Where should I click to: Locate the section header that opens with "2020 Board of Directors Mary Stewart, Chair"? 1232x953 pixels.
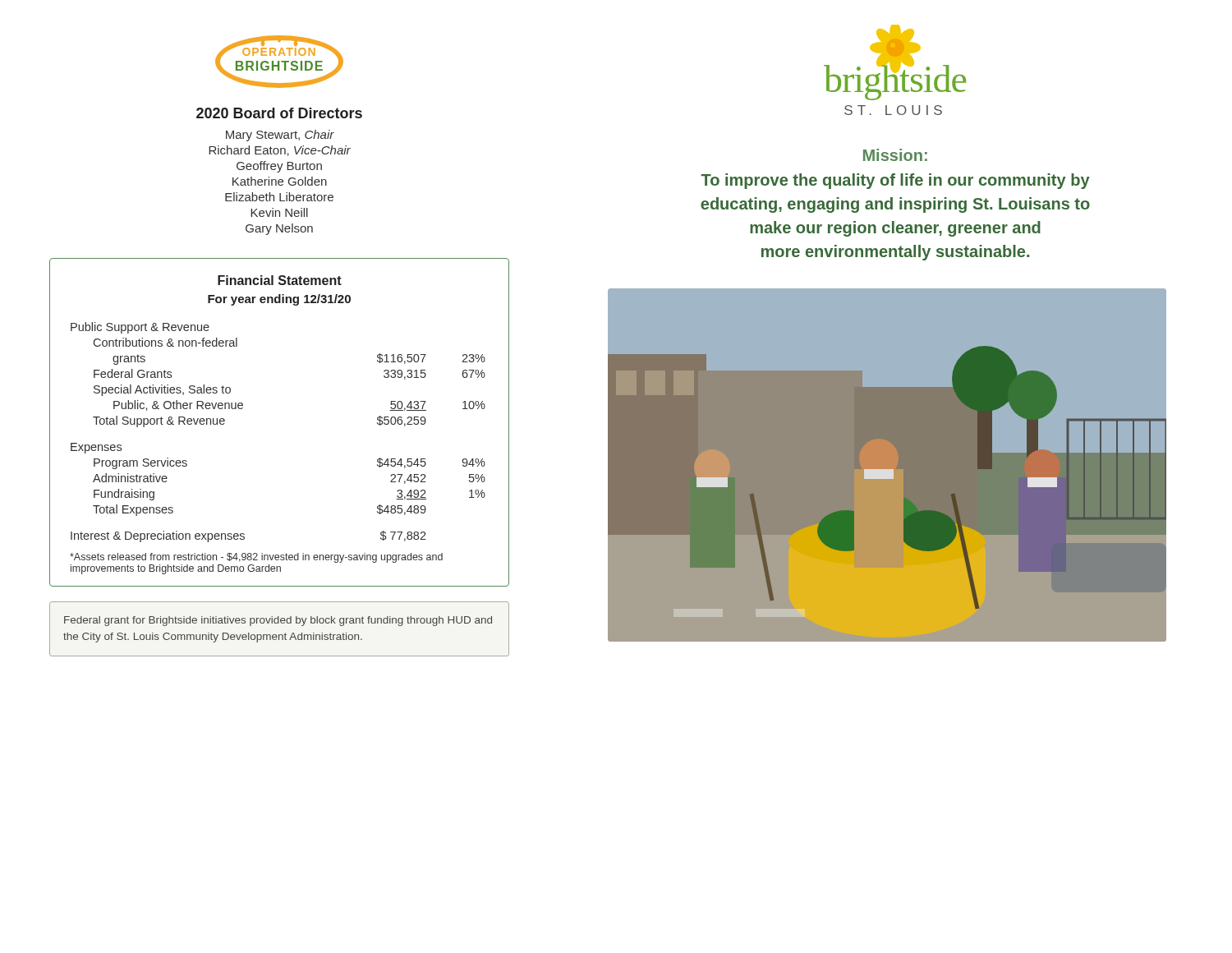pos(279,170)
